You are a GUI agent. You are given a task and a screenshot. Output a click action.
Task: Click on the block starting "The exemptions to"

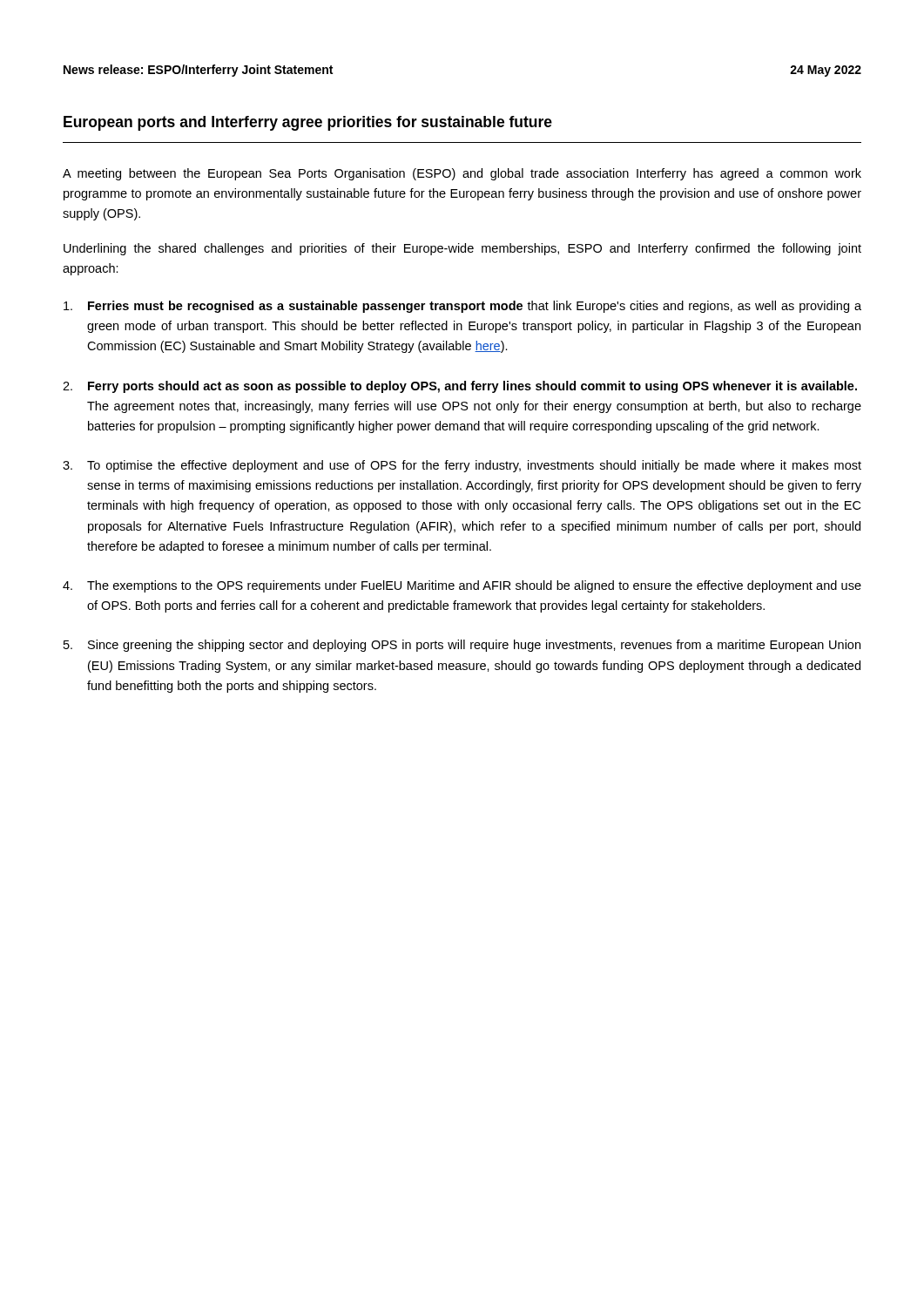point(474,596)
